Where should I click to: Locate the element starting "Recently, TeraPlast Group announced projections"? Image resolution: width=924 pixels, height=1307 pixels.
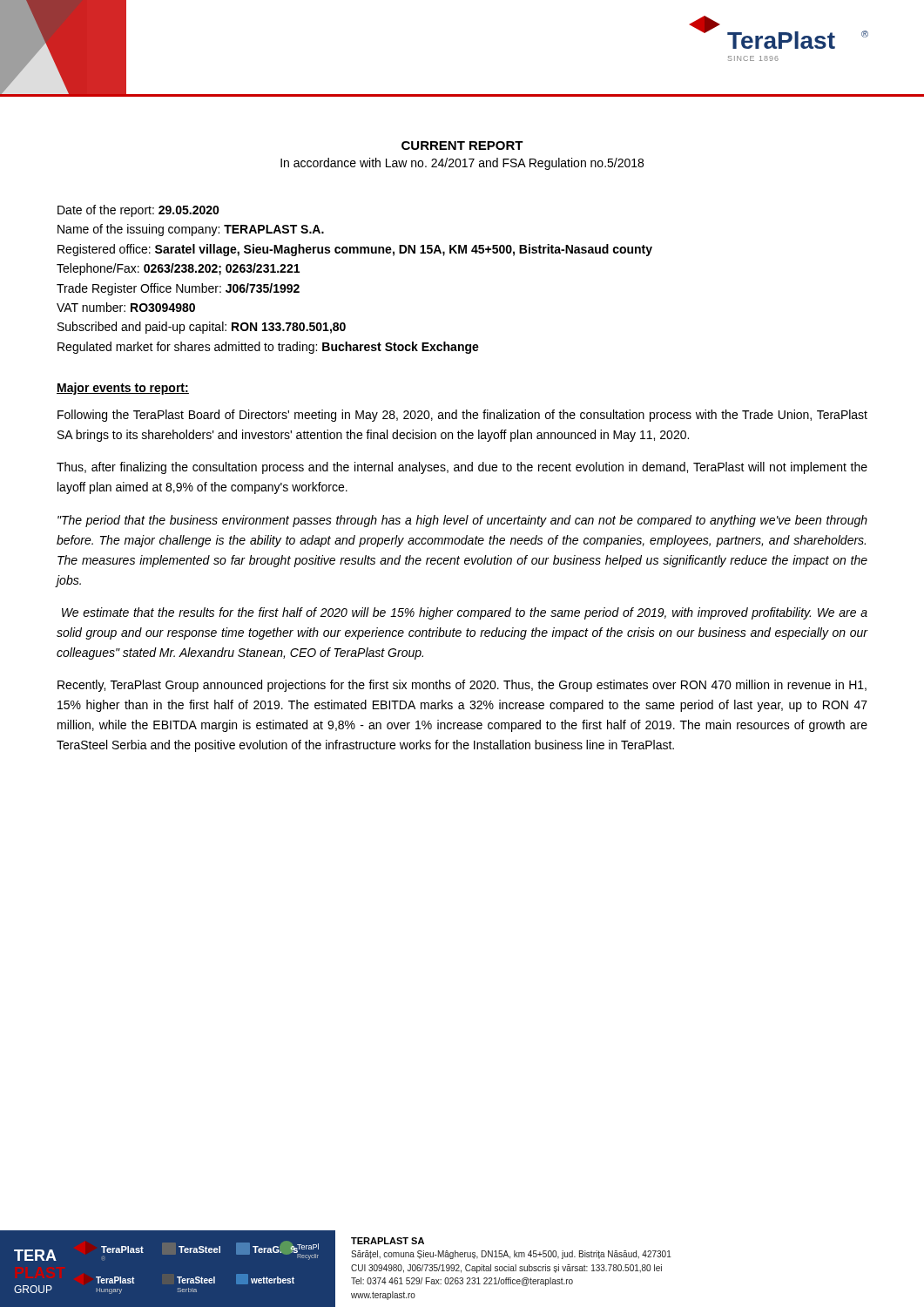(x=462, y=715)
